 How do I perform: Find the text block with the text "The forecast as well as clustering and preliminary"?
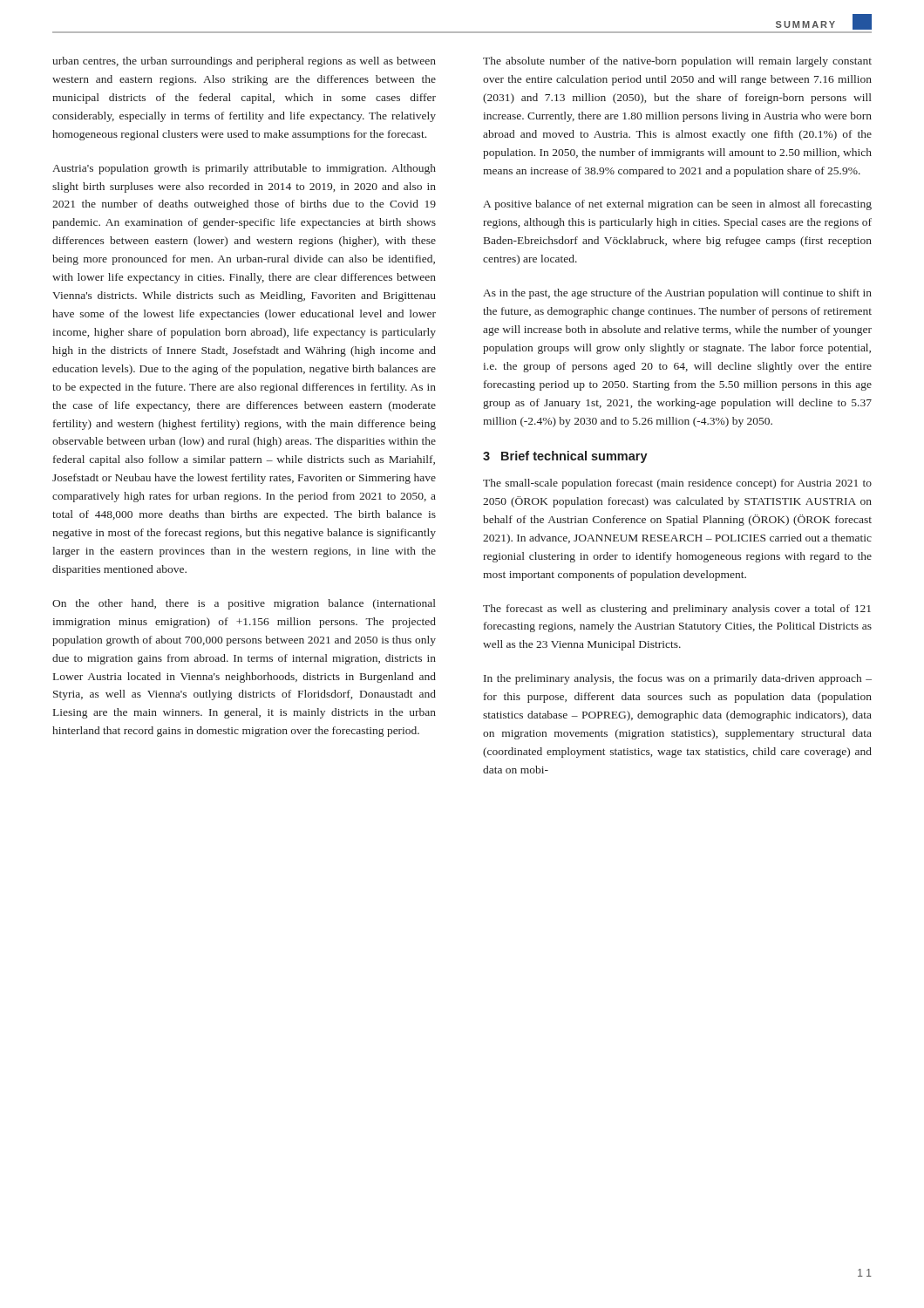pyautogui.click(x=677, y=626)
